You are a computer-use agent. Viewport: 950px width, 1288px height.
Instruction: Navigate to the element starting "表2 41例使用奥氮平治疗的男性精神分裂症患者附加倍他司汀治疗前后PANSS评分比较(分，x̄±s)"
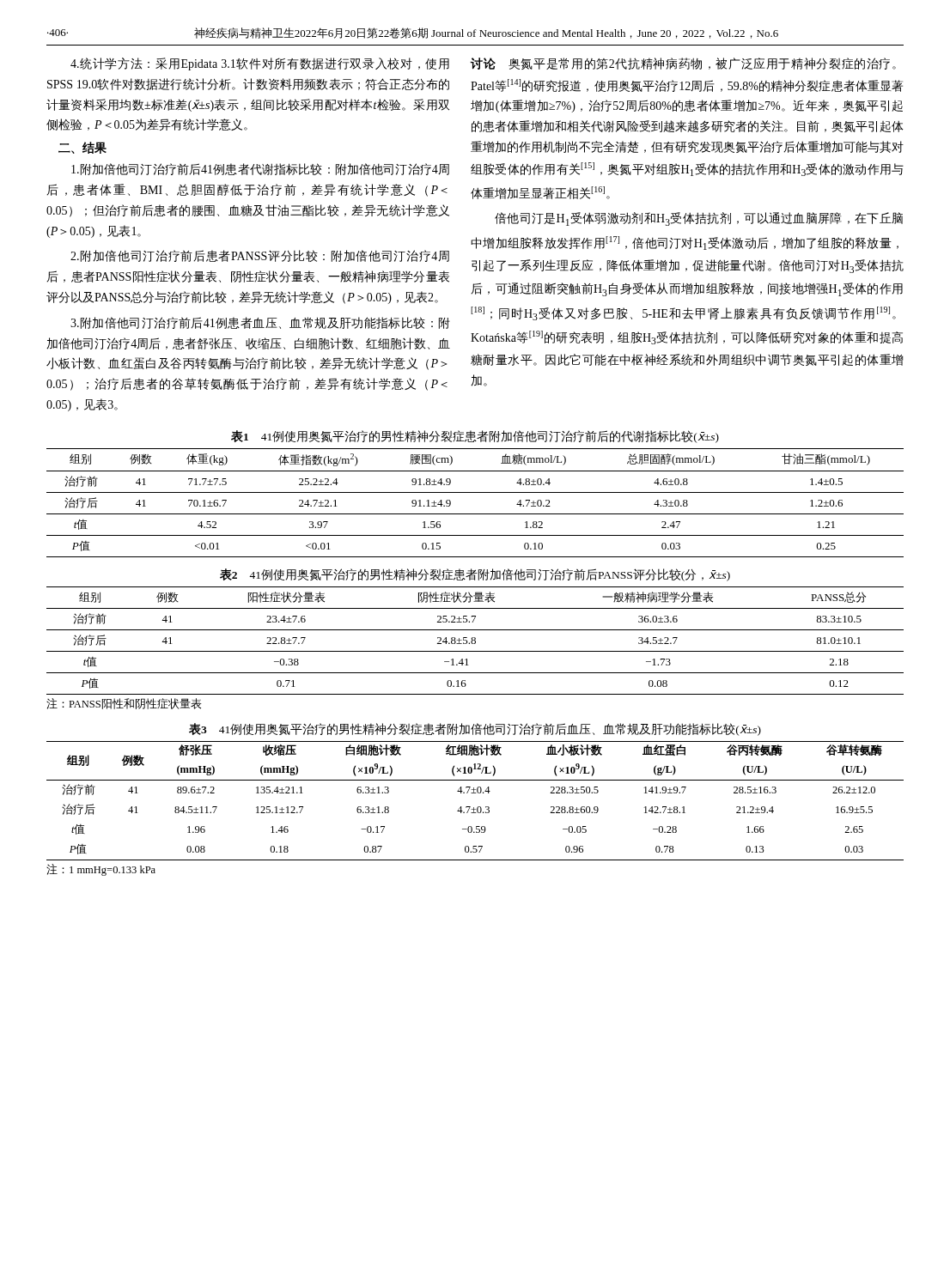[475, 575]
